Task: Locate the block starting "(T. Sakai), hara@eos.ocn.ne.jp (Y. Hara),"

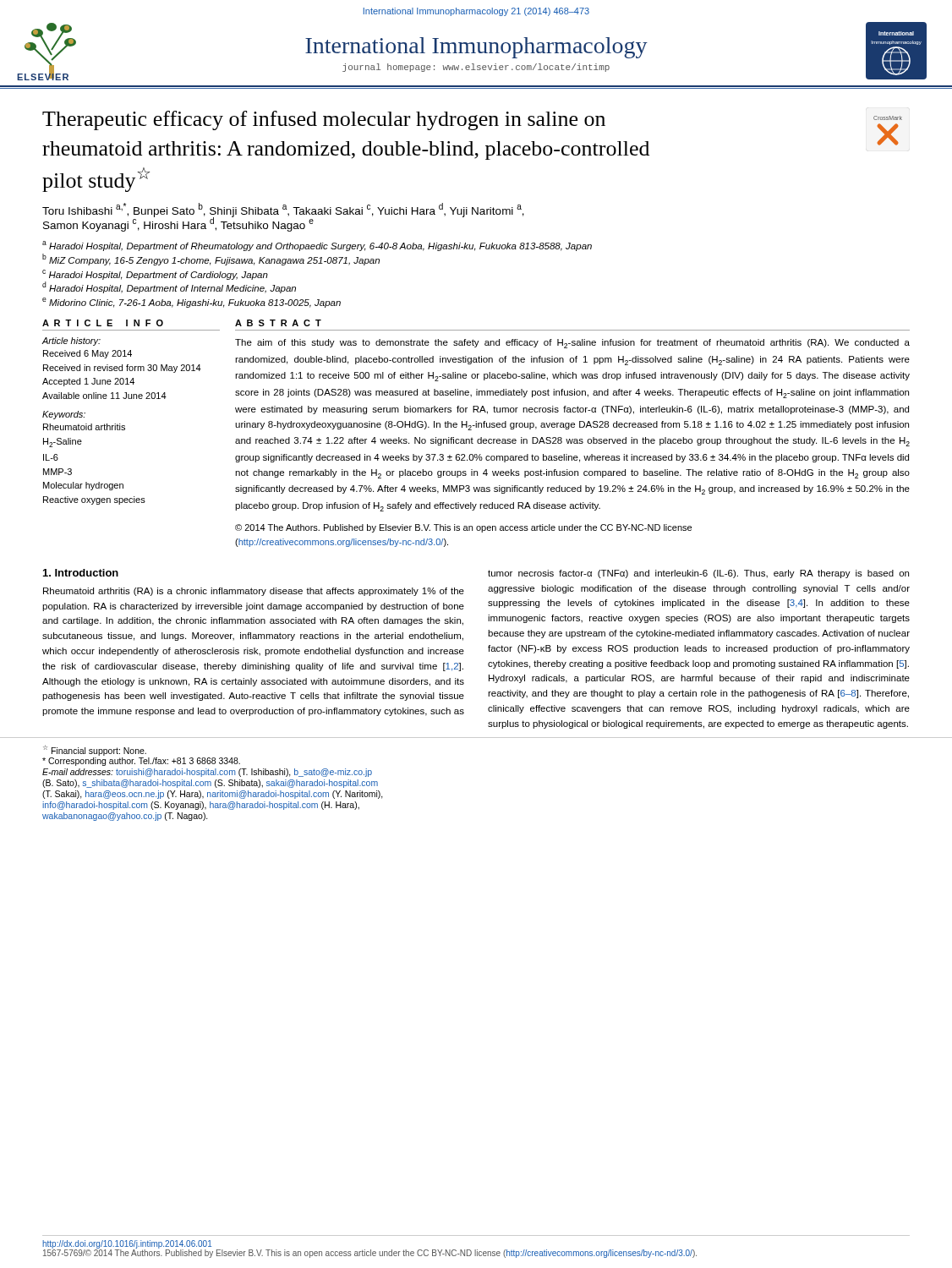Action: [213, 794]
